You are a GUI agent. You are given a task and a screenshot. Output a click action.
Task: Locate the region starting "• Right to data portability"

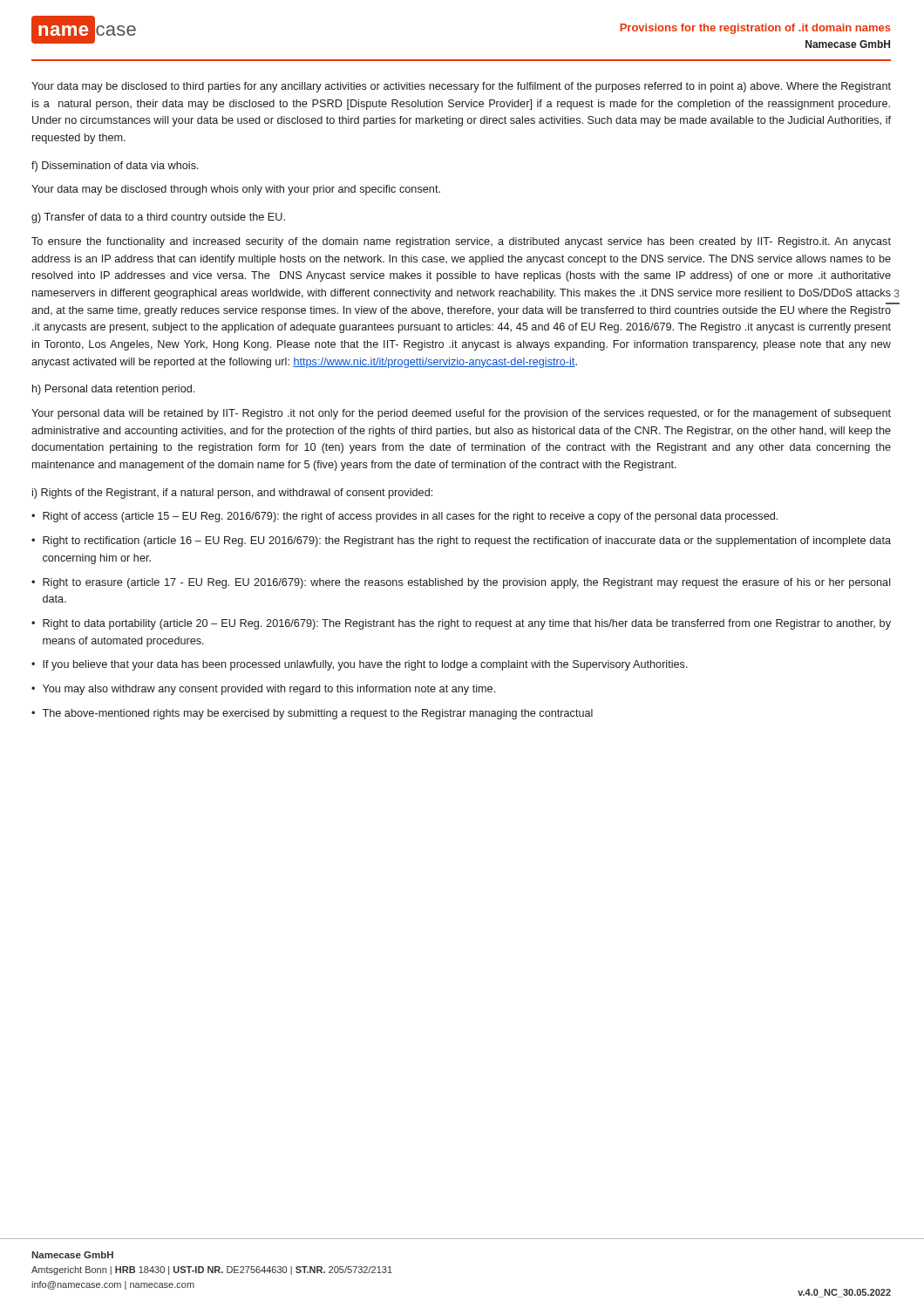click(x=461, y=633)
